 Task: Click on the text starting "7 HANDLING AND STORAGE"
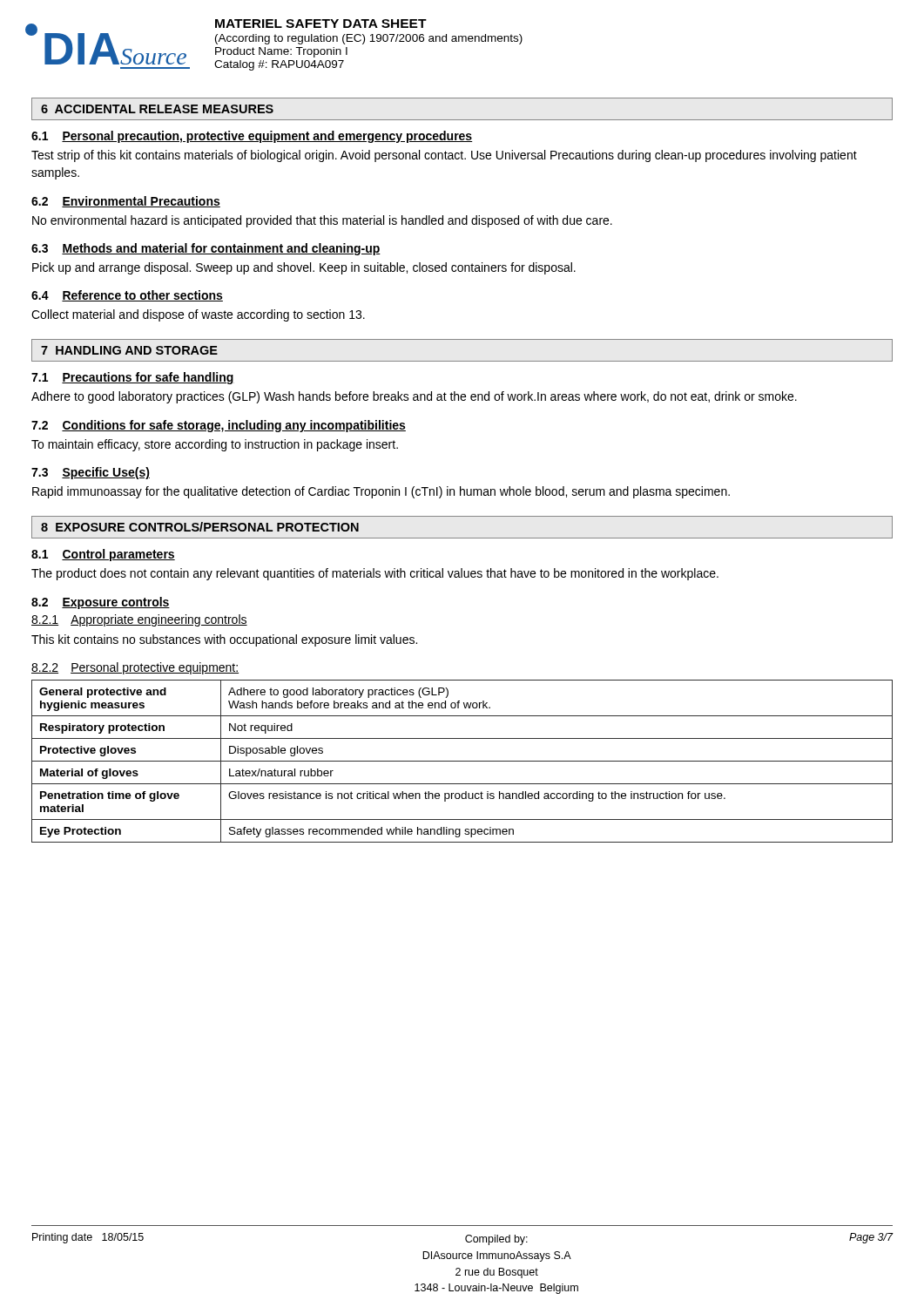pyautogui.click(x=462, y=351)
